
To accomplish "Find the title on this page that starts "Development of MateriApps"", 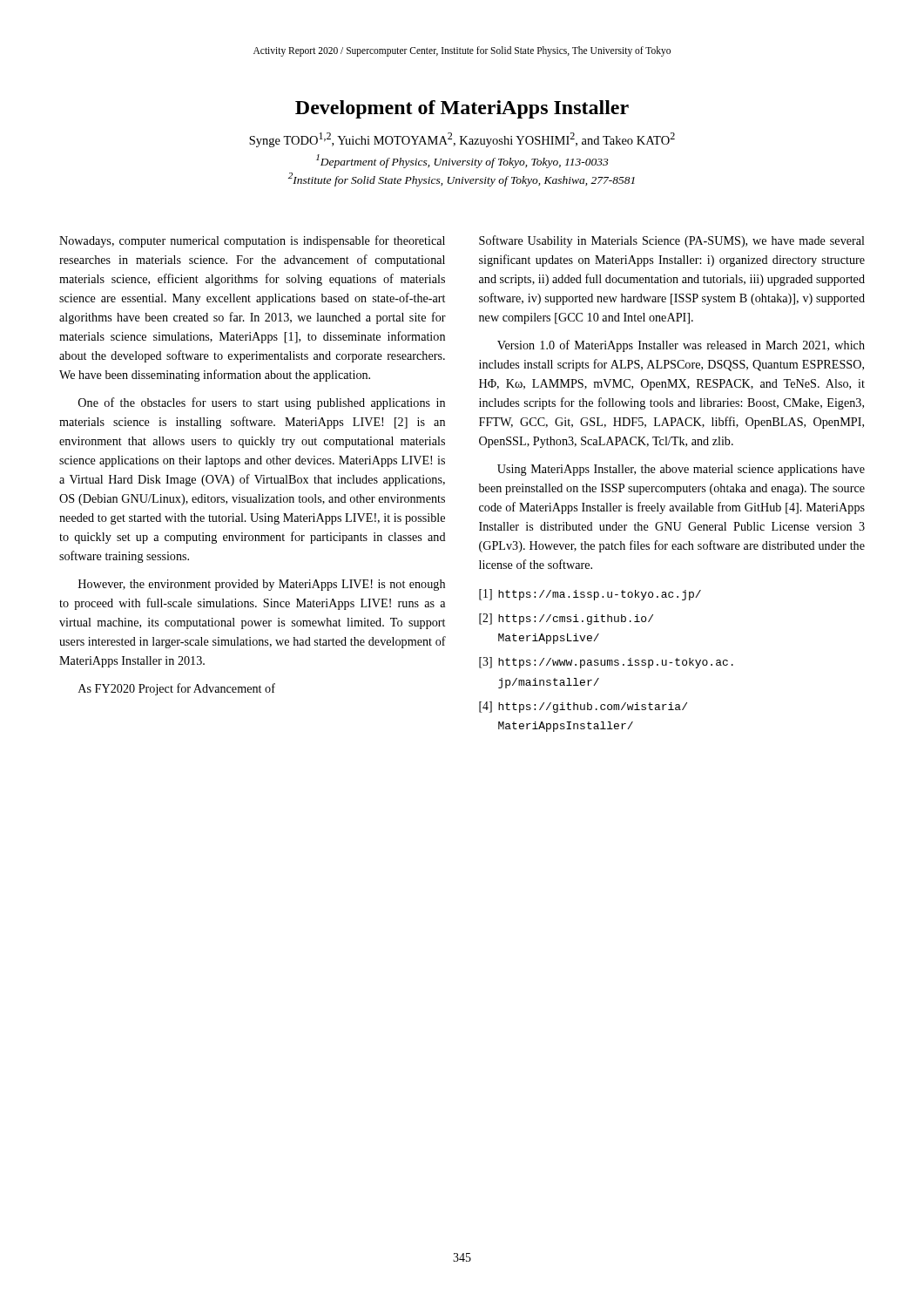I will (462, 141).
